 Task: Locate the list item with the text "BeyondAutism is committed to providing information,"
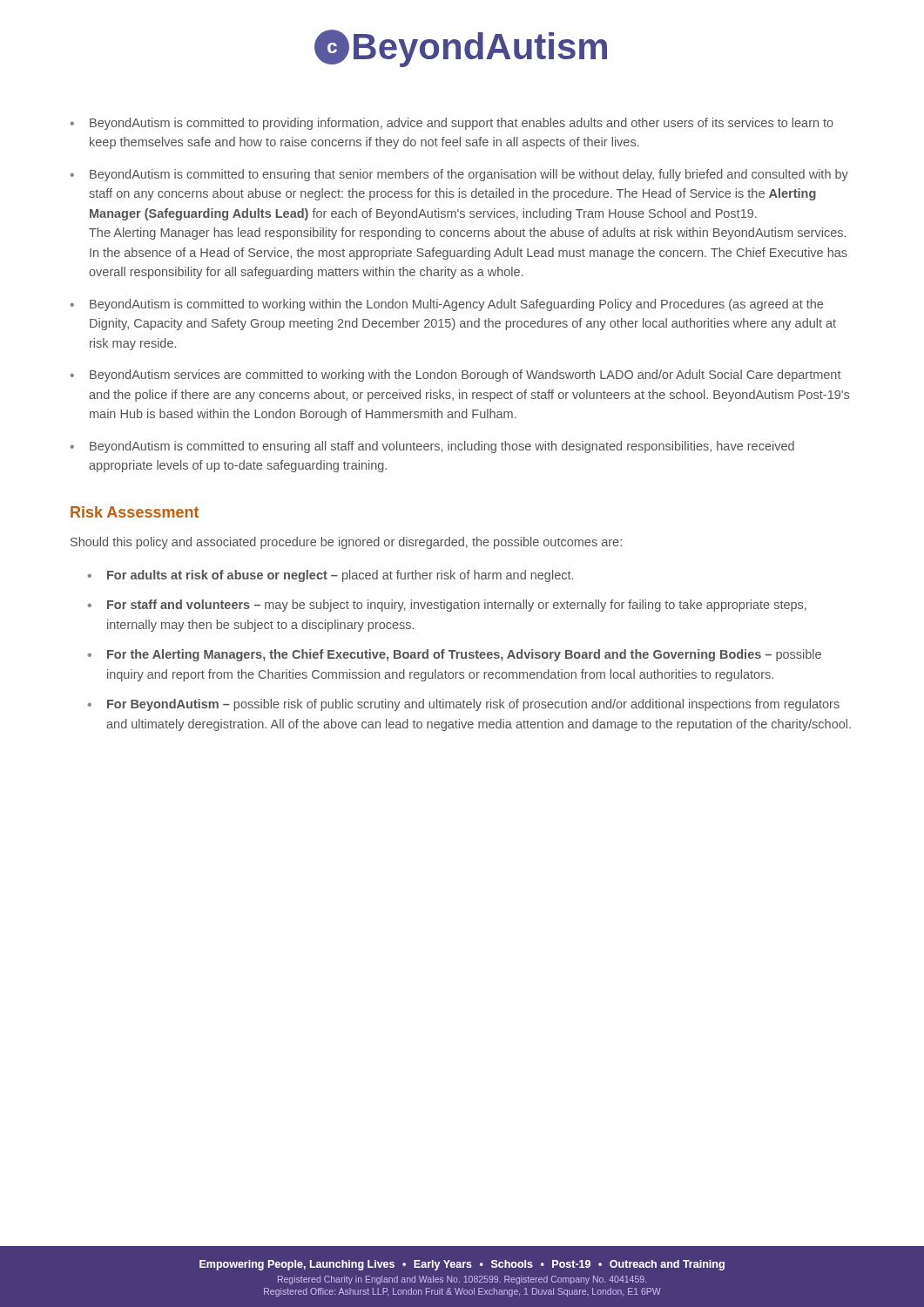pyautogui.click(x=461, y=133)
